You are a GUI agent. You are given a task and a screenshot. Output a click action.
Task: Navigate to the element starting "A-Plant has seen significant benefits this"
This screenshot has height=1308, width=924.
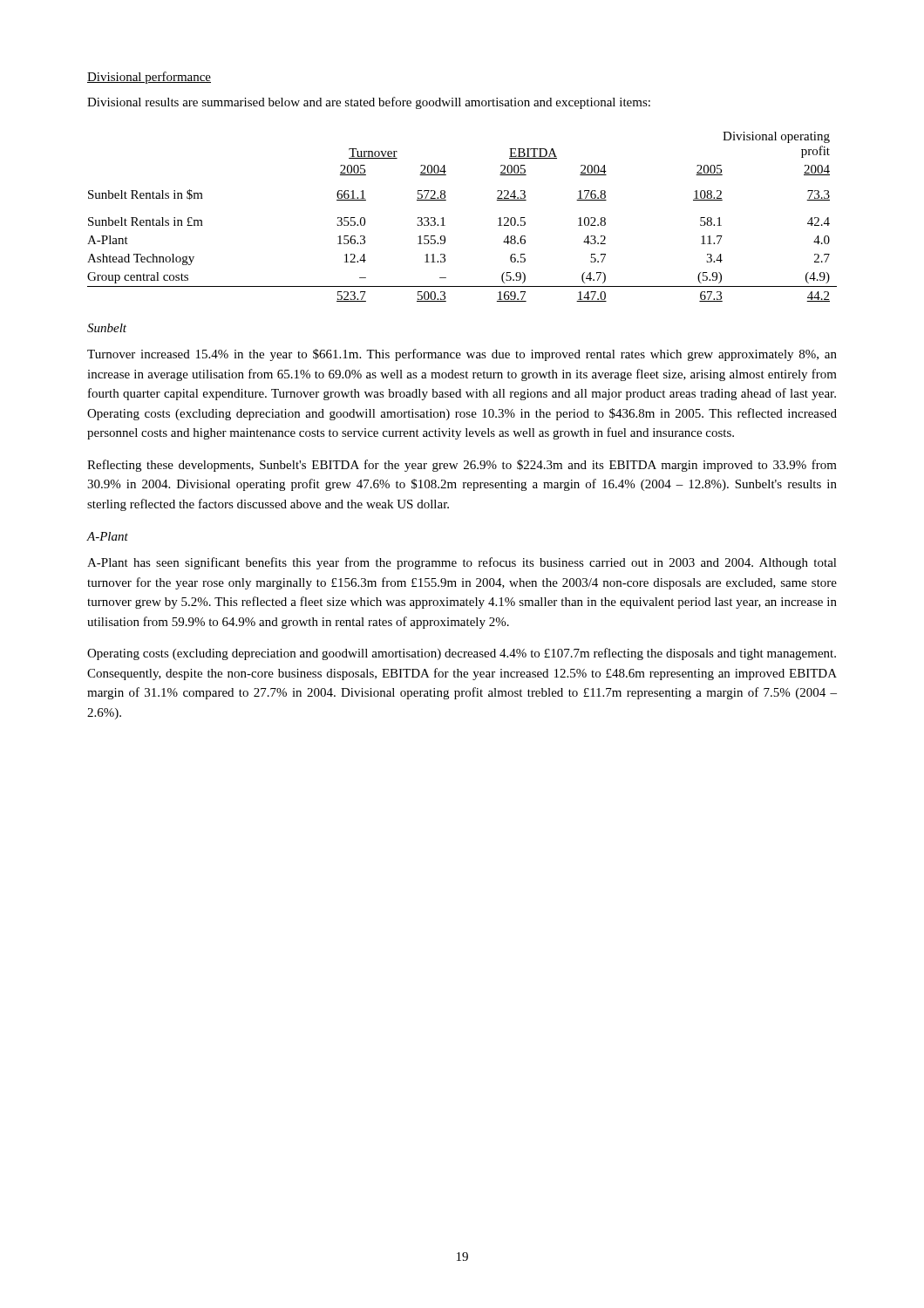pos(462,592)
